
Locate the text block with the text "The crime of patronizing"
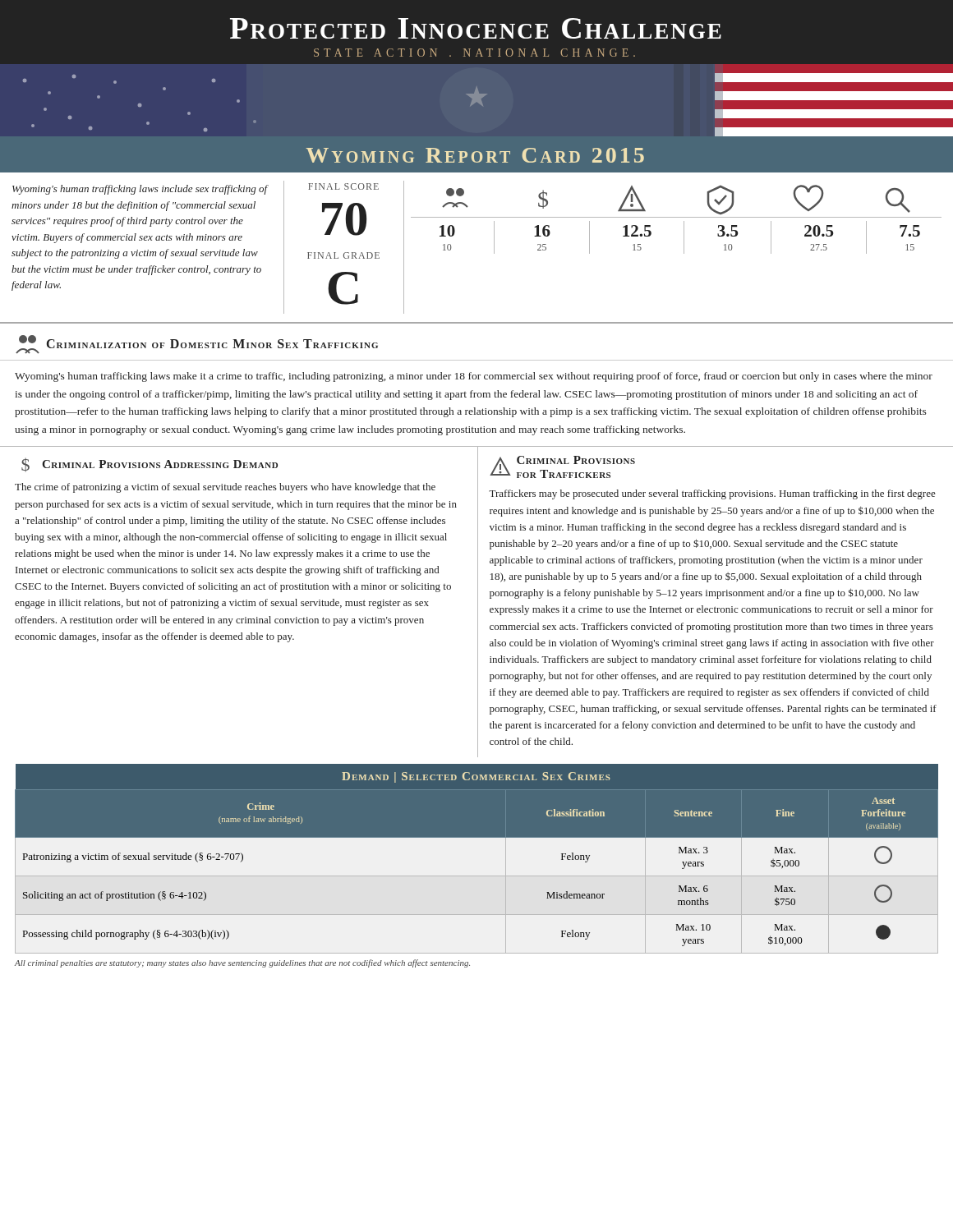tap(236, 561)
